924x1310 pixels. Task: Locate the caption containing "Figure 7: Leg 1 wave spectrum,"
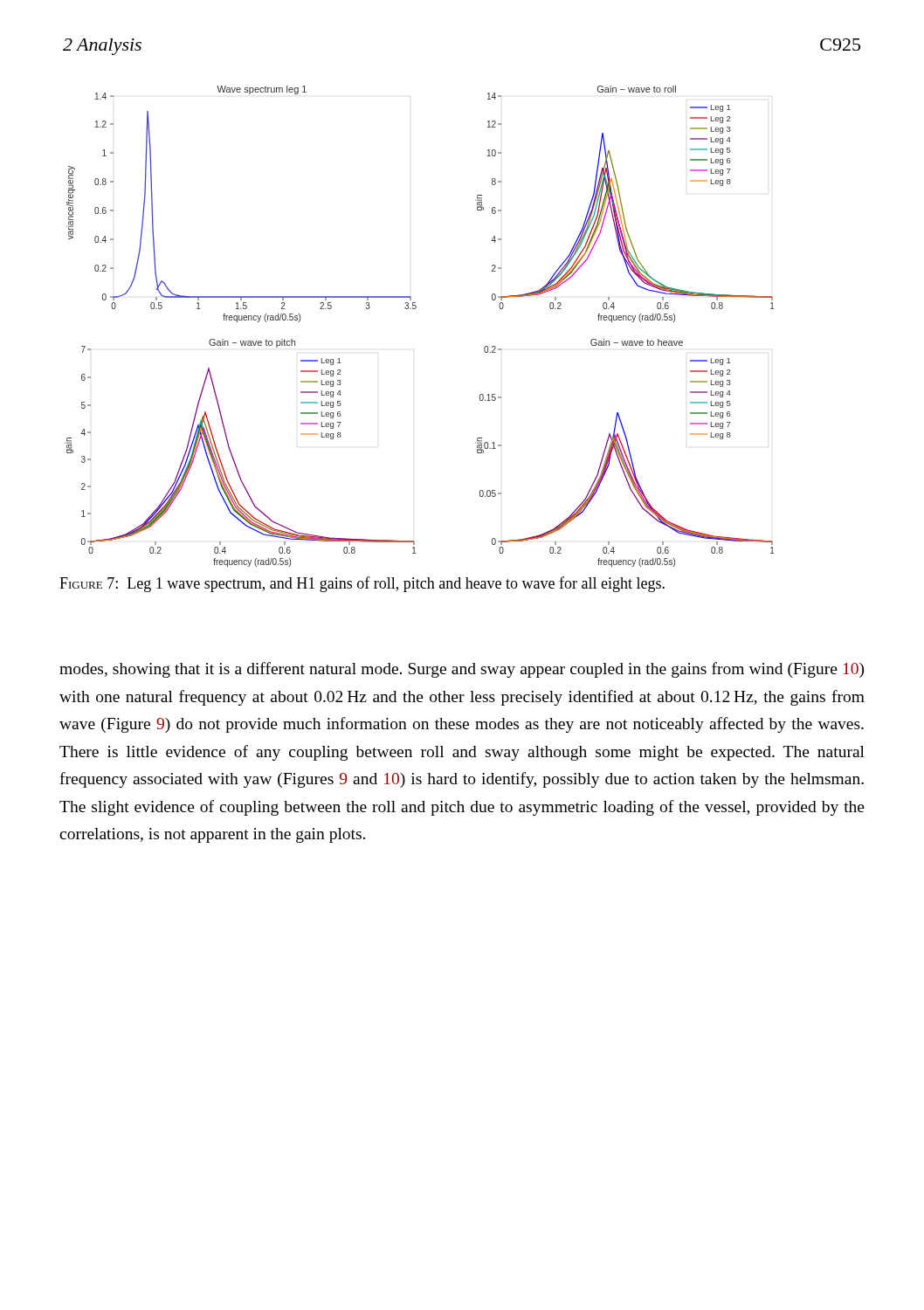pyautogui.click(x=362, y=583)
